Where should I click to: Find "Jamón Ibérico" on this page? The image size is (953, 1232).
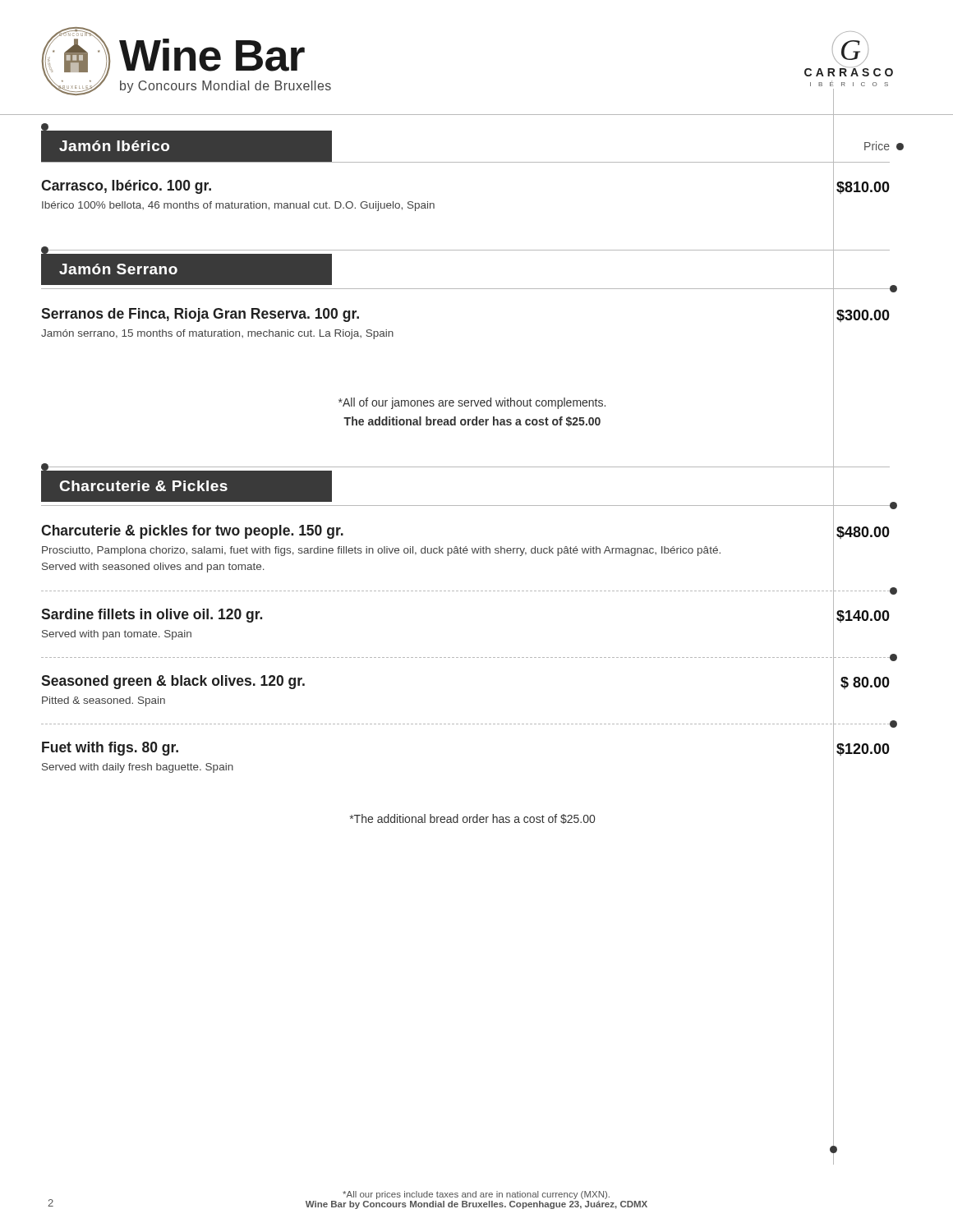(x=115, y=146)
